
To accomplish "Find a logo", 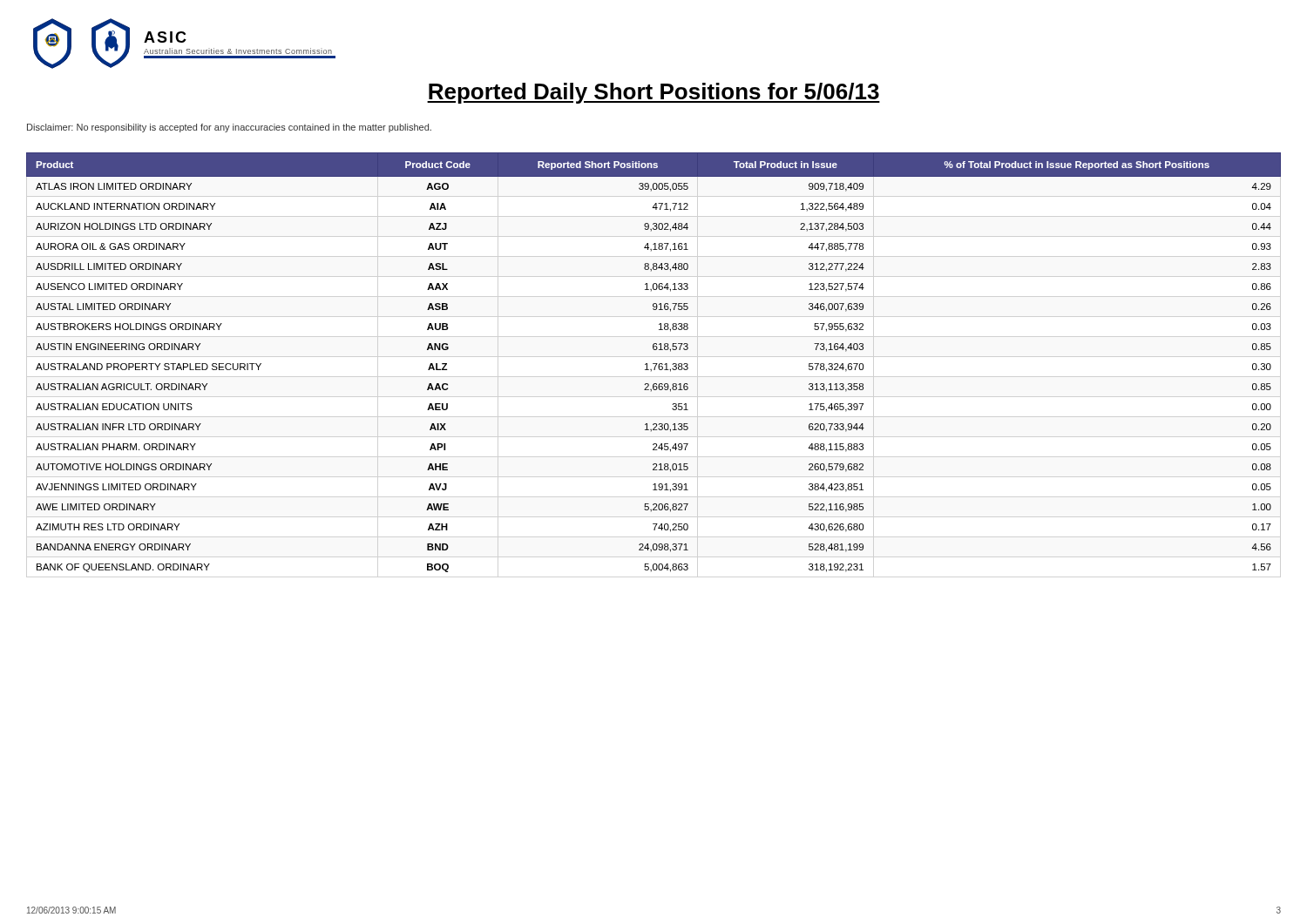I will tap(181, 44).
